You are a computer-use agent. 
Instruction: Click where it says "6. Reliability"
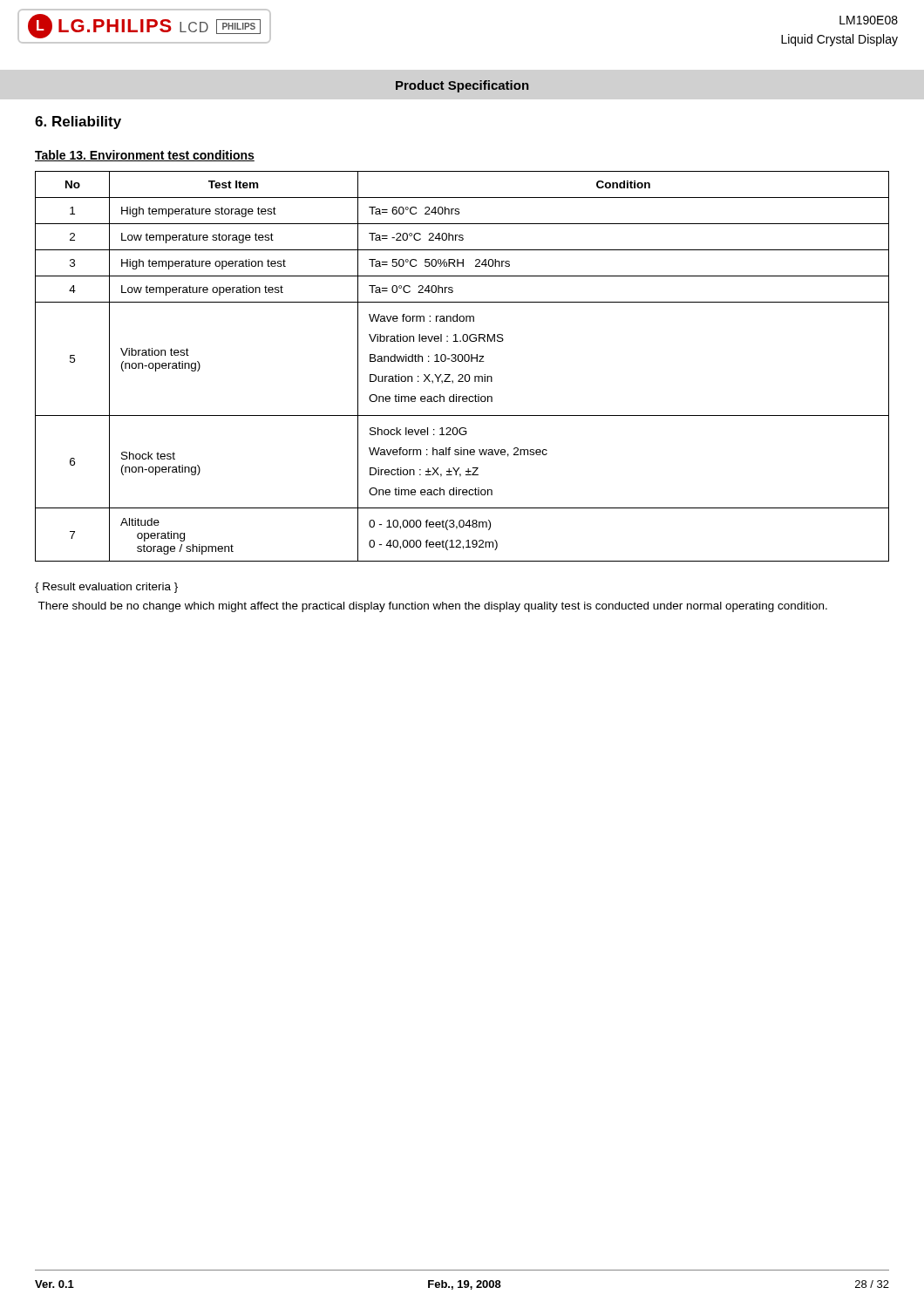pos(78,122)
